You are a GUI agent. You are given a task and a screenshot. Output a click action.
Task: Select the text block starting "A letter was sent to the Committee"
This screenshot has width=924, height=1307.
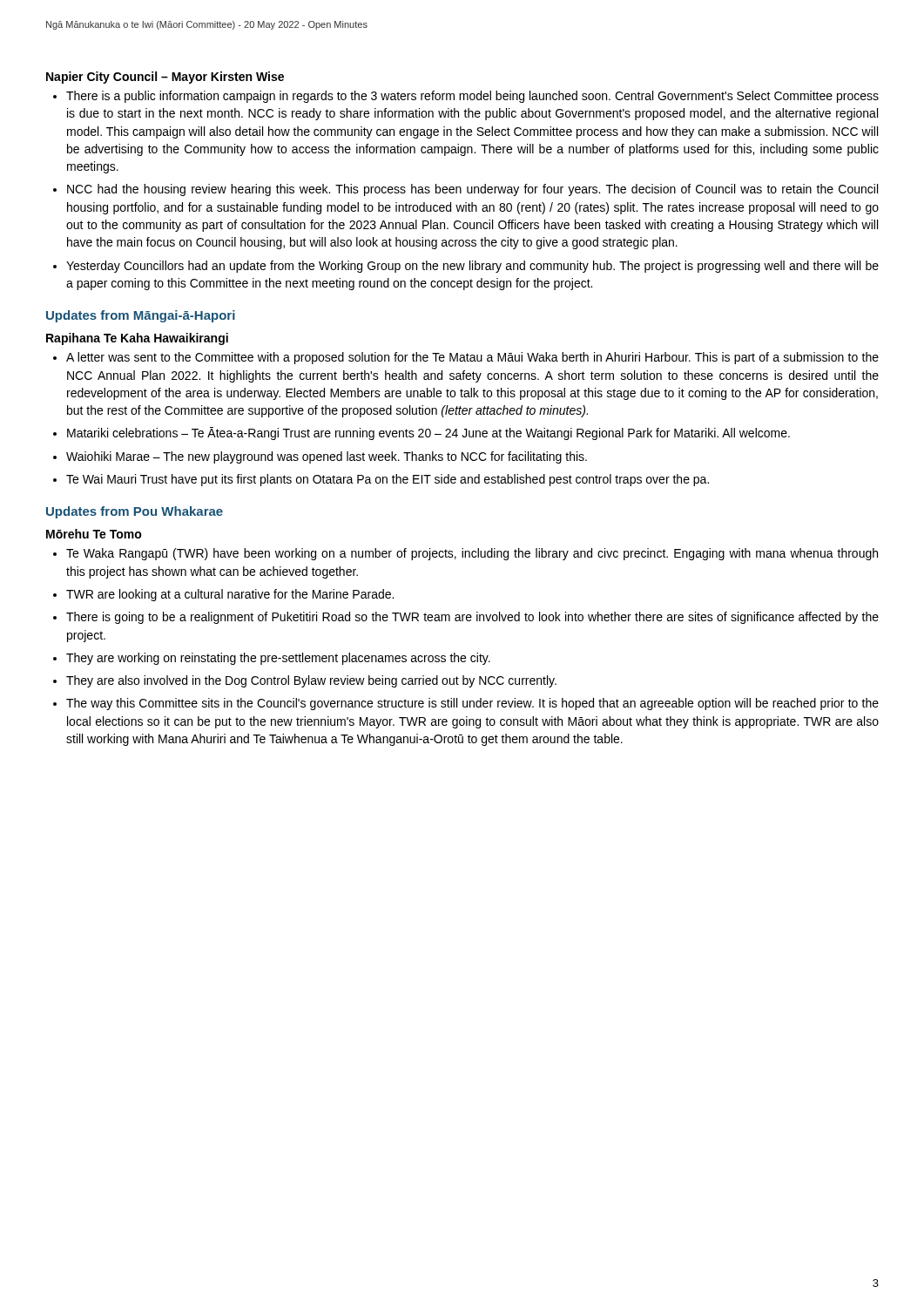coord(472,384)
